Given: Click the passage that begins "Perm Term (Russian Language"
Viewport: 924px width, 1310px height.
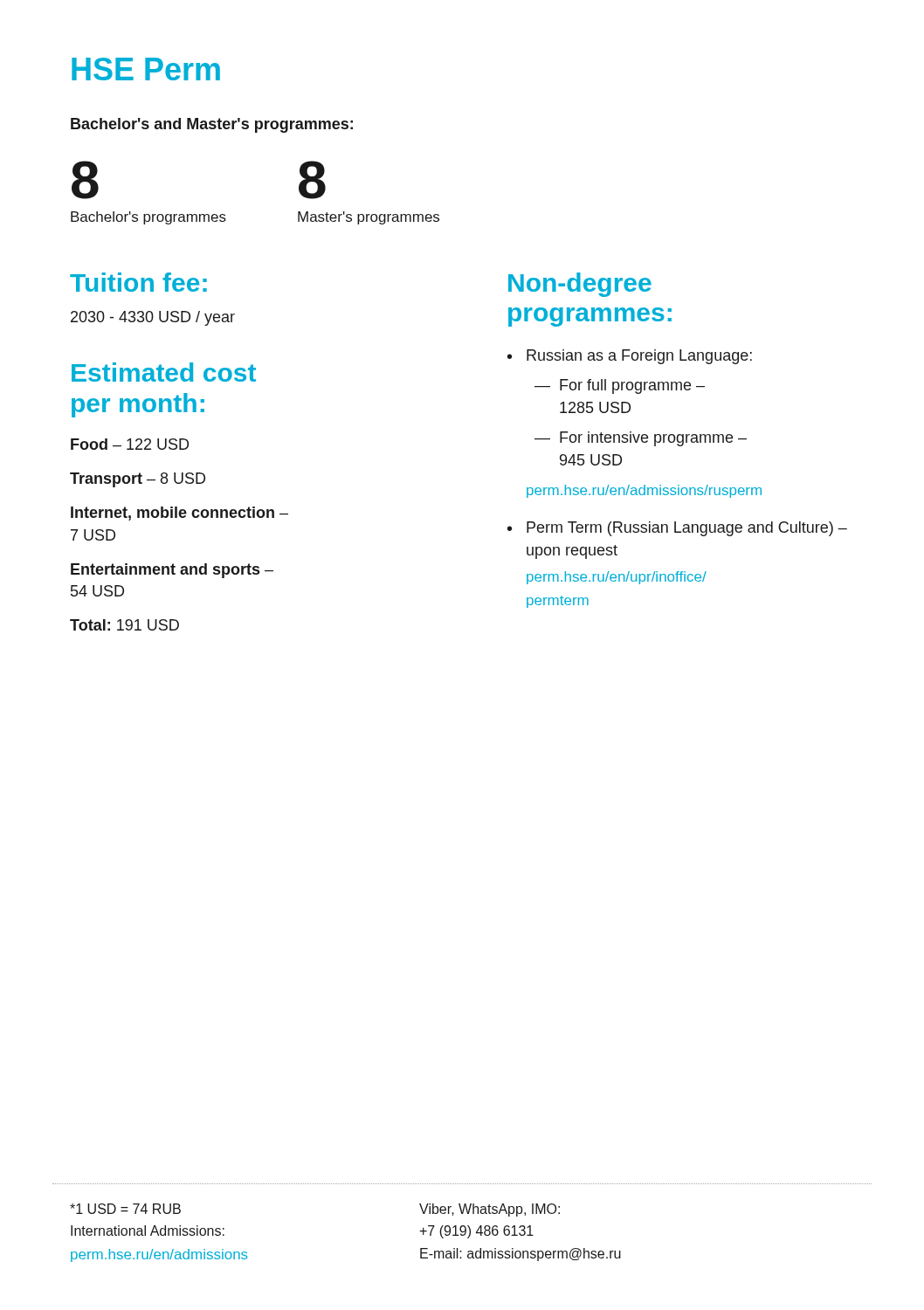Looking at the screenshot, I should pyautogui.click(x=690, y=565).
